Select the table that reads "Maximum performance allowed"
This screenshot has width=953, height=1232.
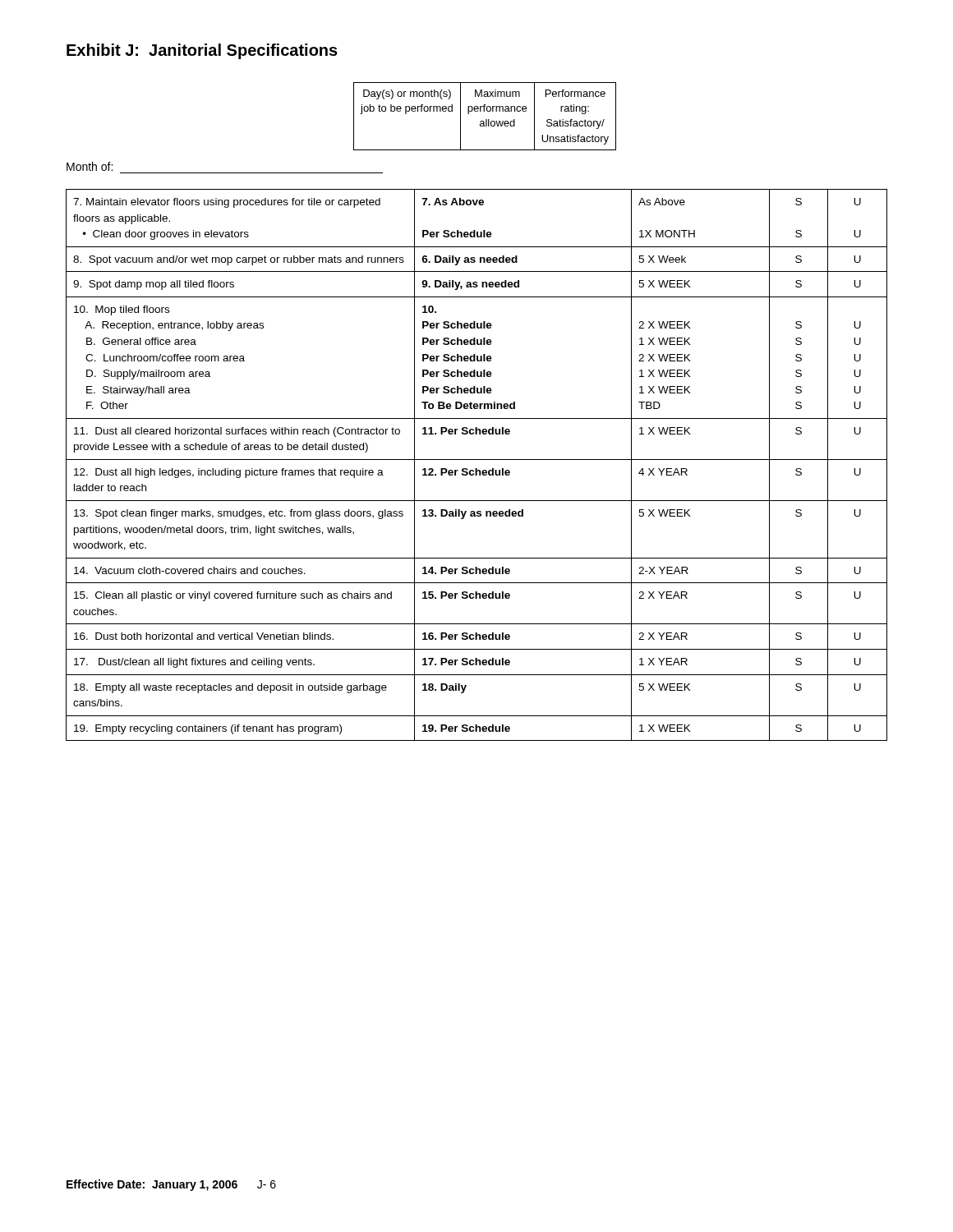pyautogui.click(x=485, y=116)
